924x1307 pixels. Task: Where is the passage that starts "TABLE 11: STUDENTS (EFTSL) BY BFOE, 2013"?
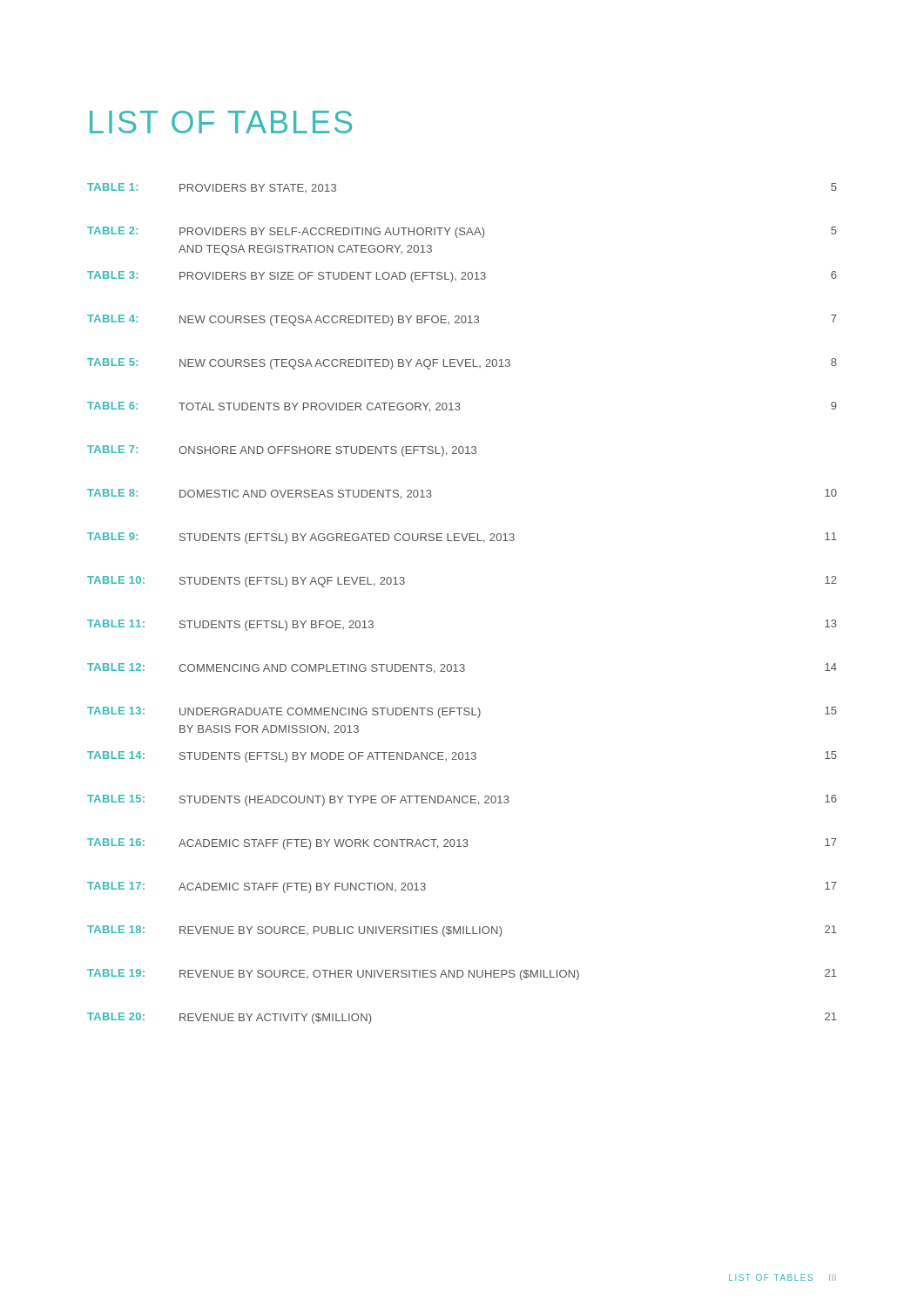[114, 626]
